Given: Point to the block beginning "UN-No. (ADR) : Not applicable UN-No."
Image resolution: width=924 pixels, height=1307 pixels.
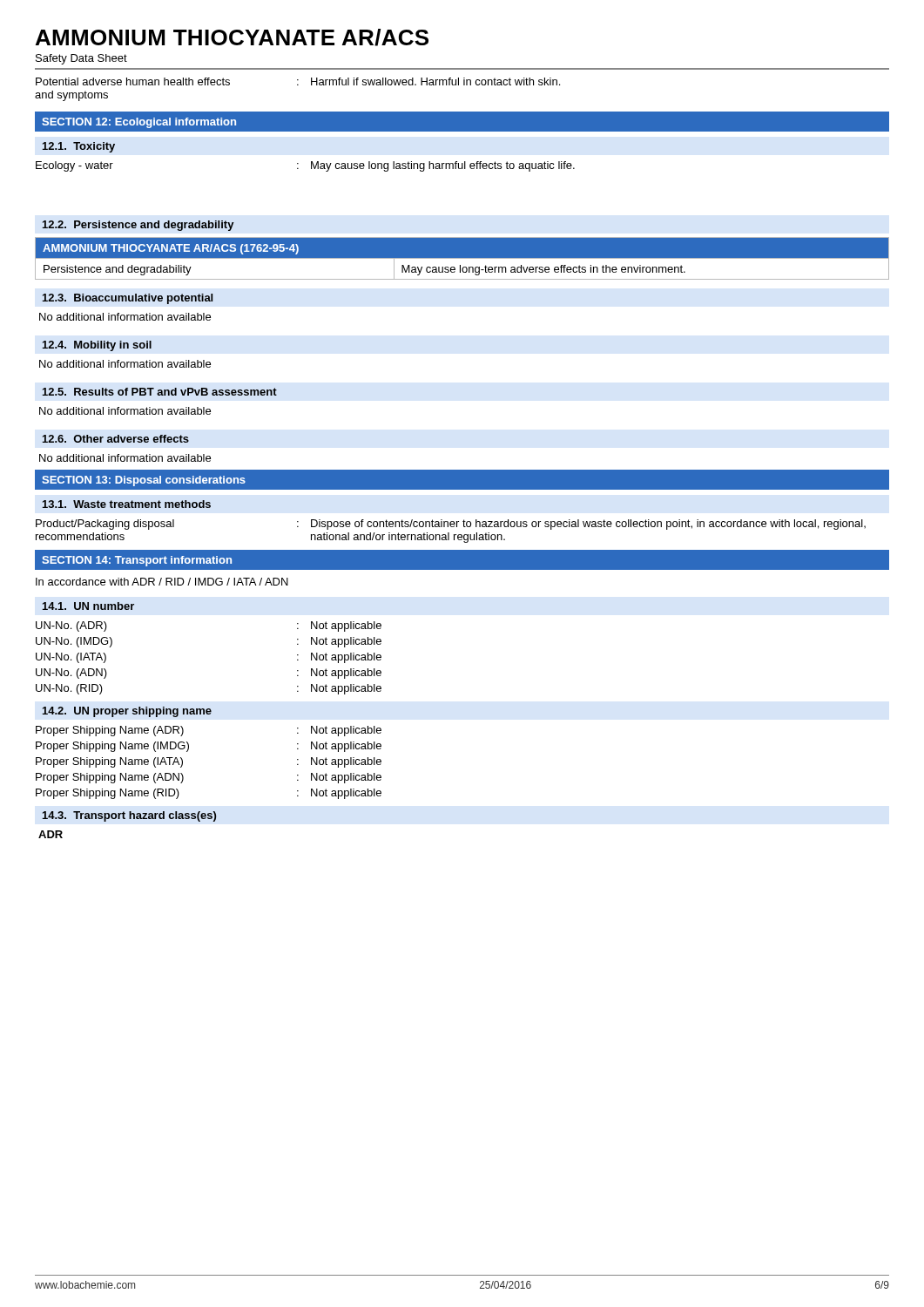Looking at the screenshot, I should pyautogui.click(x=65, y=626).
